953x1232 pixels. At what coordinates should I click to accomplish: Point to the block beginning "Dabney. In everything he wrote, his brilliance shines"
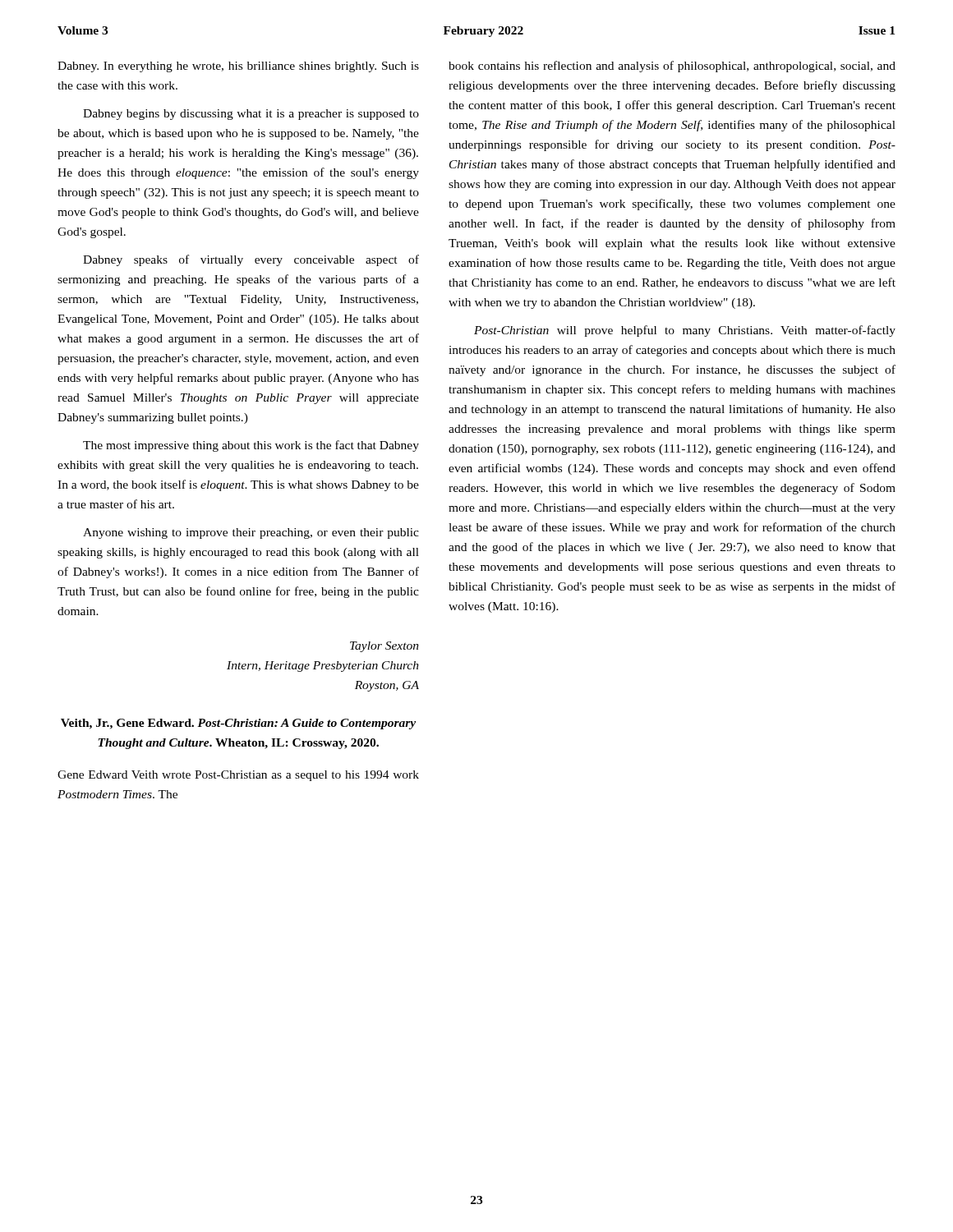(x=238, y=76)
